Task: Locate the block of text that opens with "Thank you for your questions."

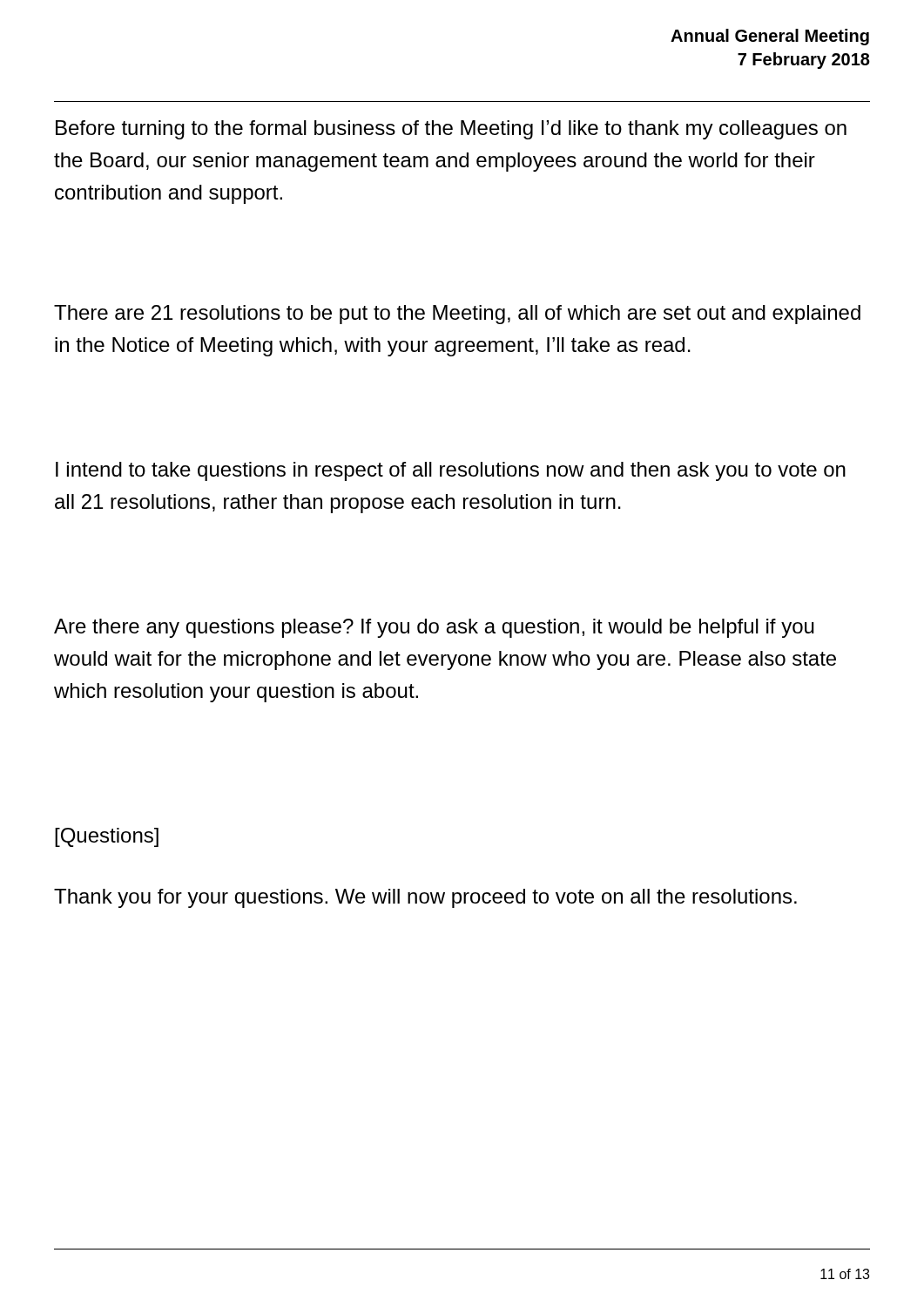Action: tap(426, 896)
